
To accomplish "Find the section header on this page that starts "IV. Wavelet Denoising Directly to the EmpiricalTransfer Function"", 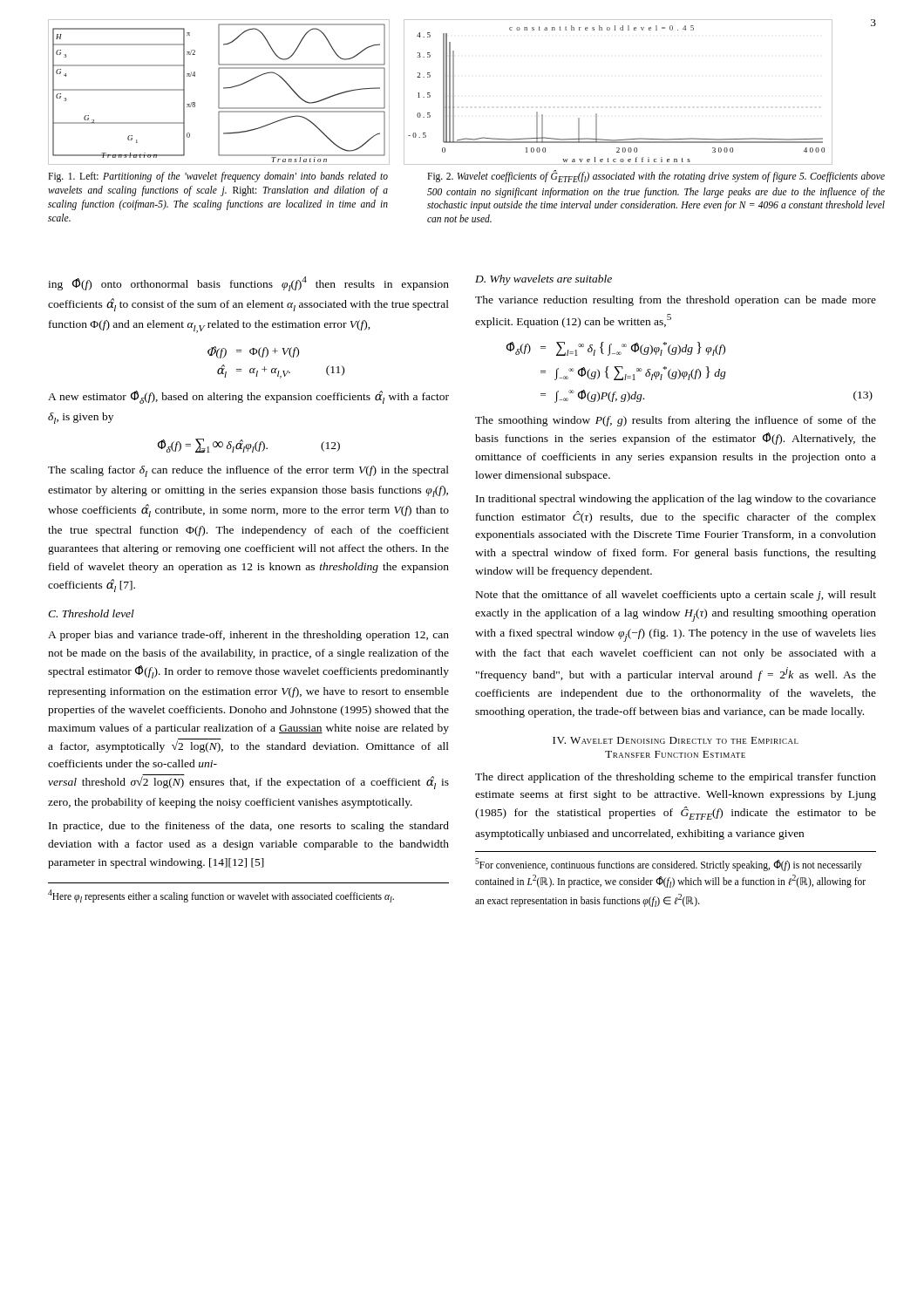I will (x=676, y=746).
